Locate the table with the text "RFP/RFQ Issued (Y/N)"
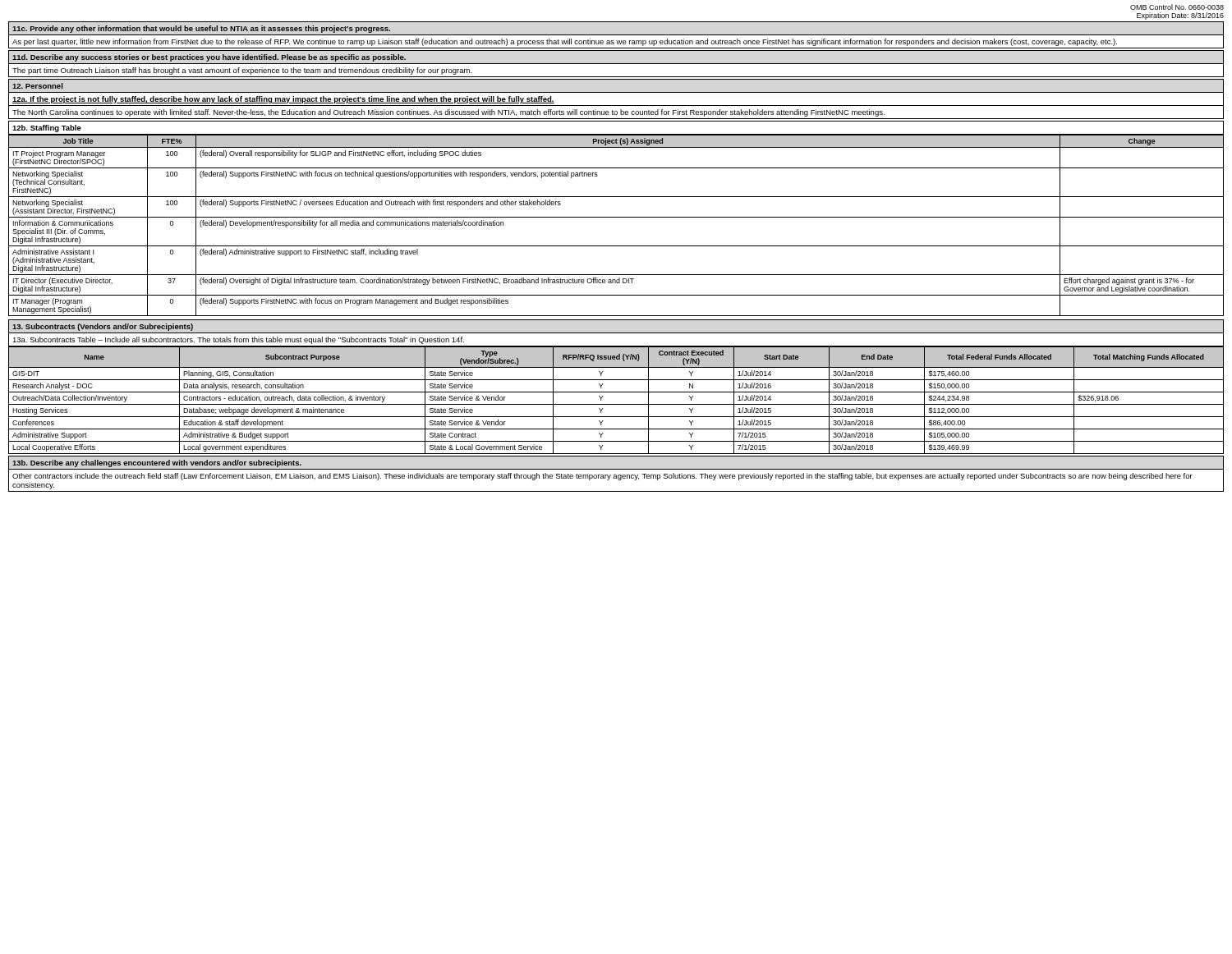The image size is (1232, 954). (x=616, y=400)
